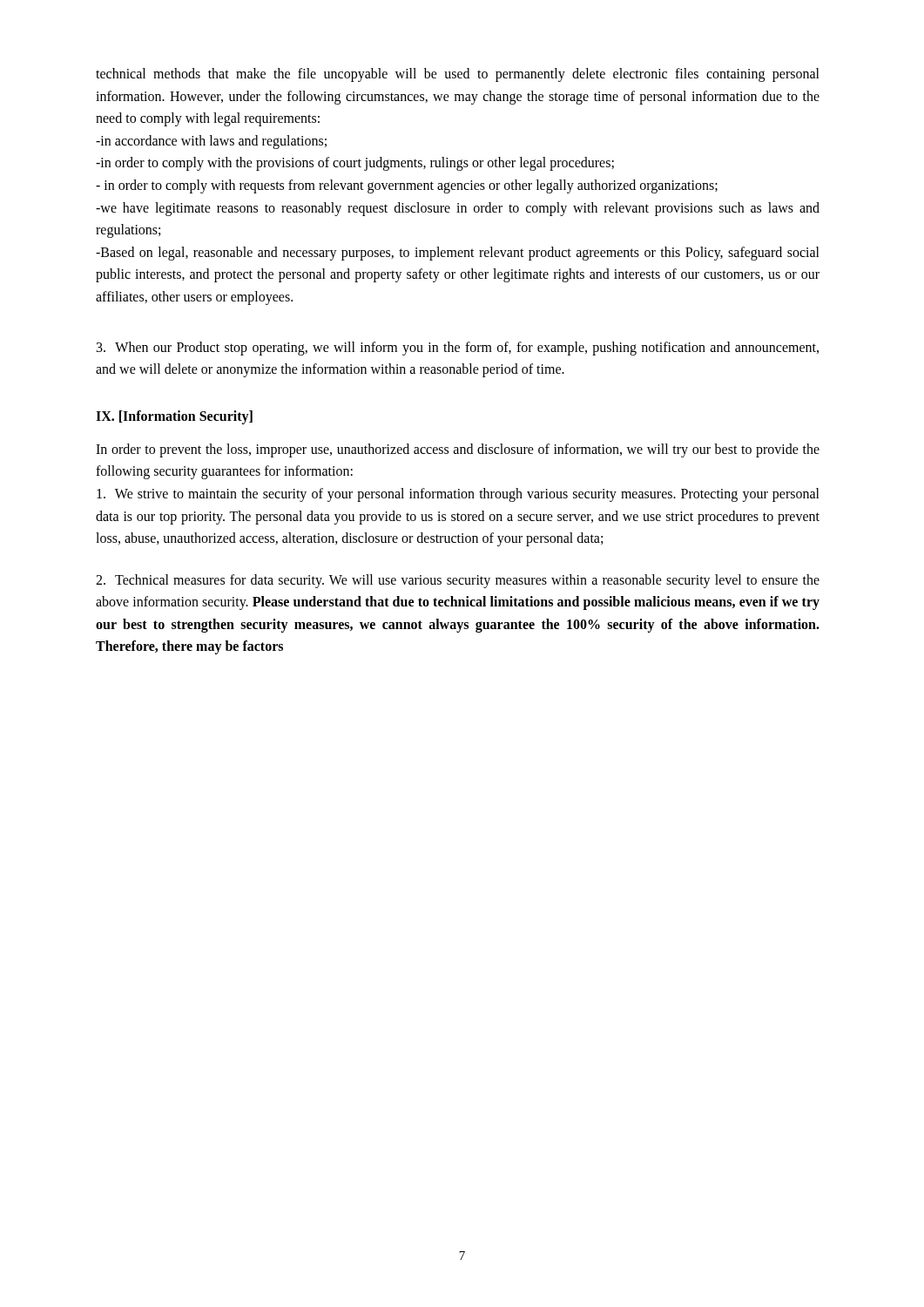Find the block starting "-Based on legal, reasonable and"
The width and height of the screenshot is (924, 1307).
pos(458,274)
